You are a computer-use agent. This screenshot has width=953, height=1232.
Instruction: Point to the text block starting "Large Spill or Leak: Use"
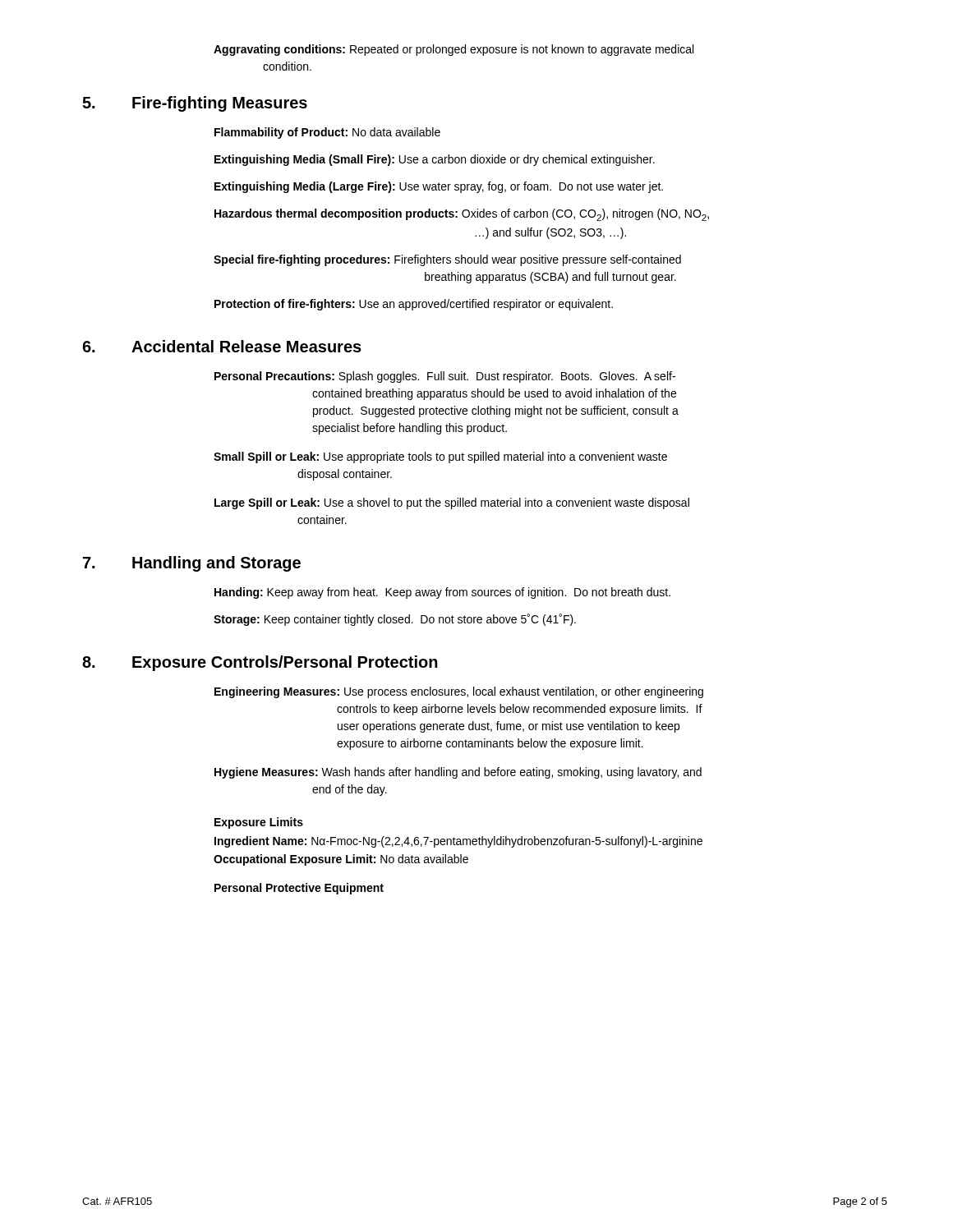[550, 513]
